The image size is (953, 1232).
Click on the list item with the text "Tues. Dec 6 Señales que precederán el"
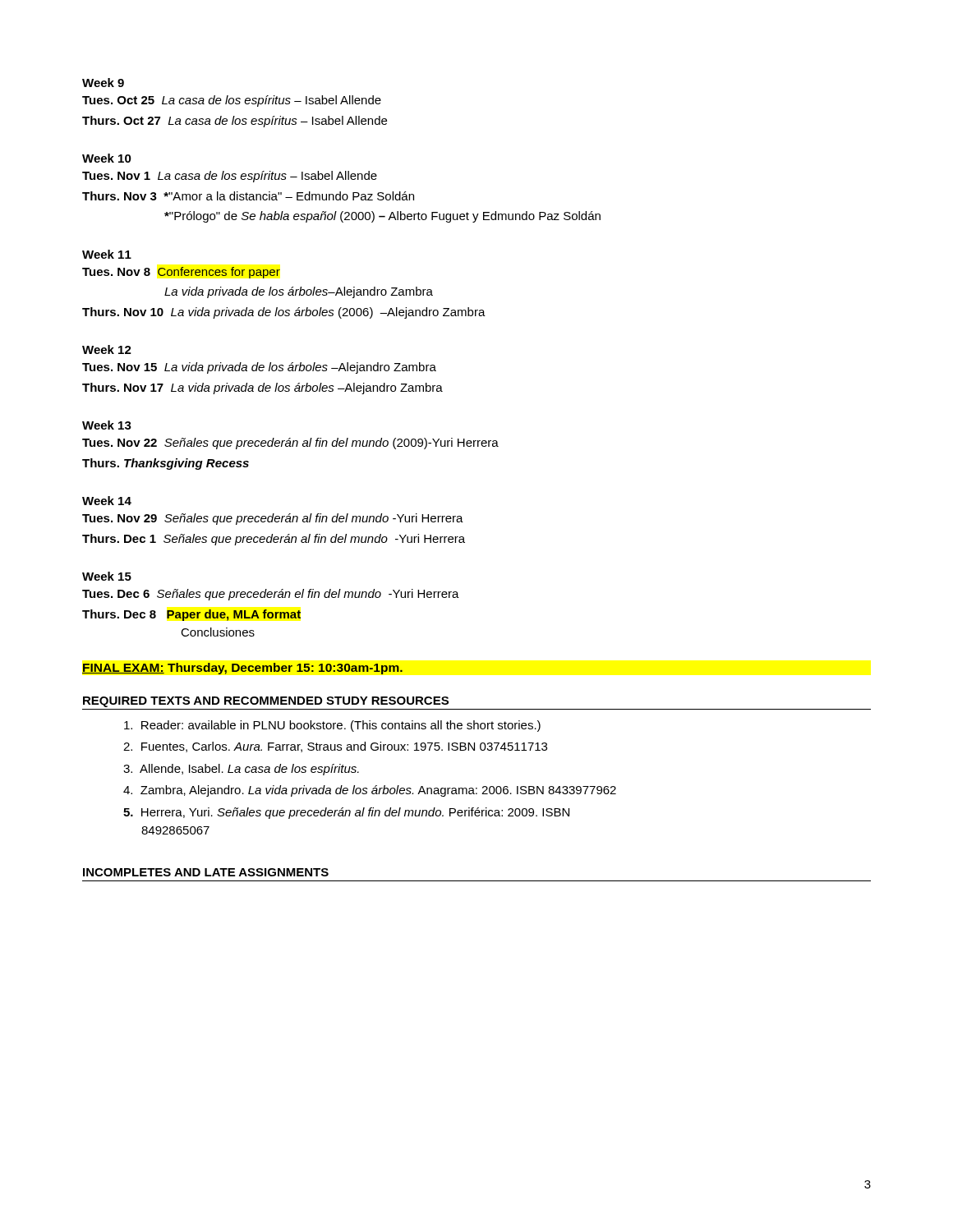[270, 593]
